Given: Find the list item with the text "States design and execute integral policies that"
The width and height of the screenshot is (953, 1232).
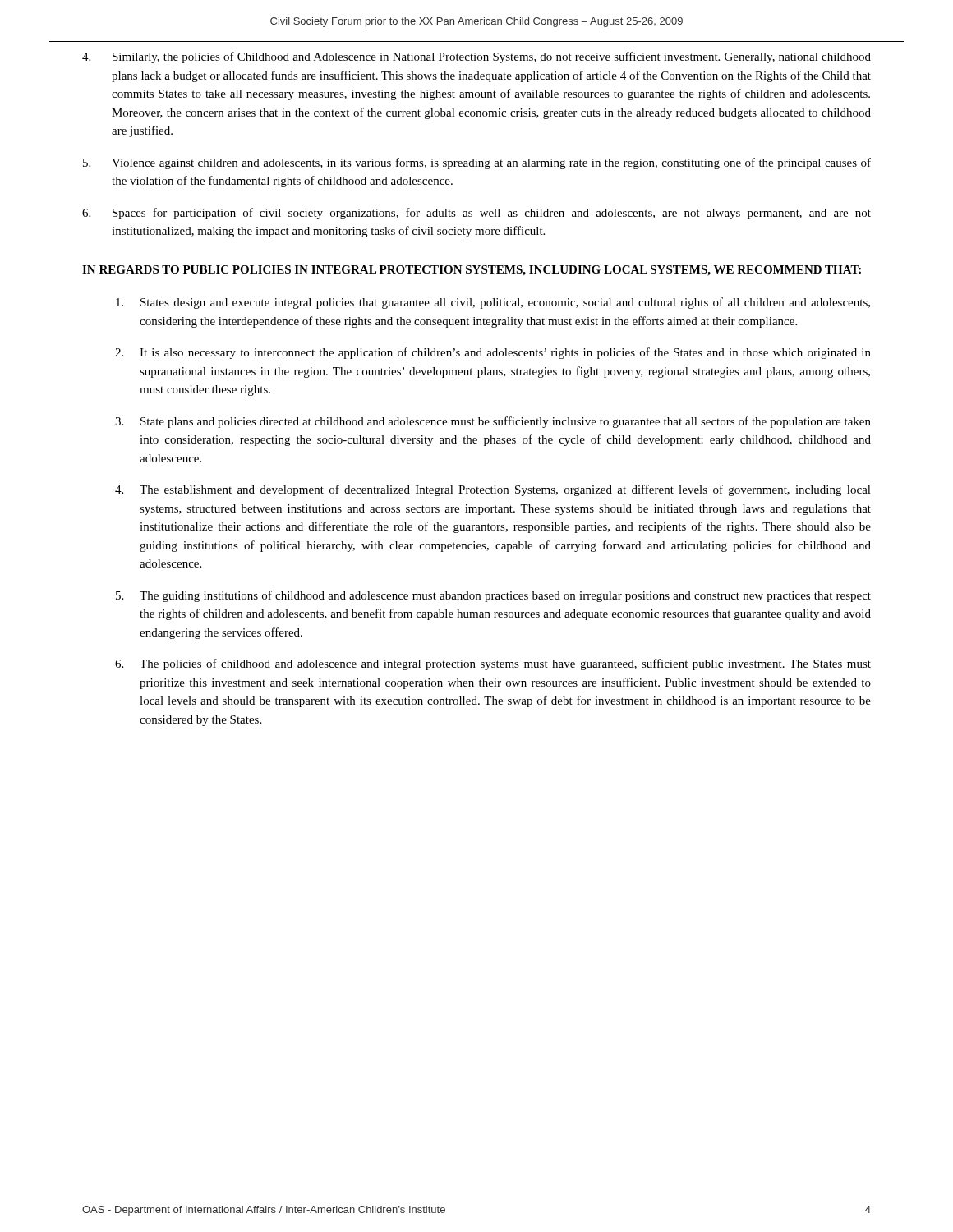Looking at the screenshot, I should pos(493,312).
